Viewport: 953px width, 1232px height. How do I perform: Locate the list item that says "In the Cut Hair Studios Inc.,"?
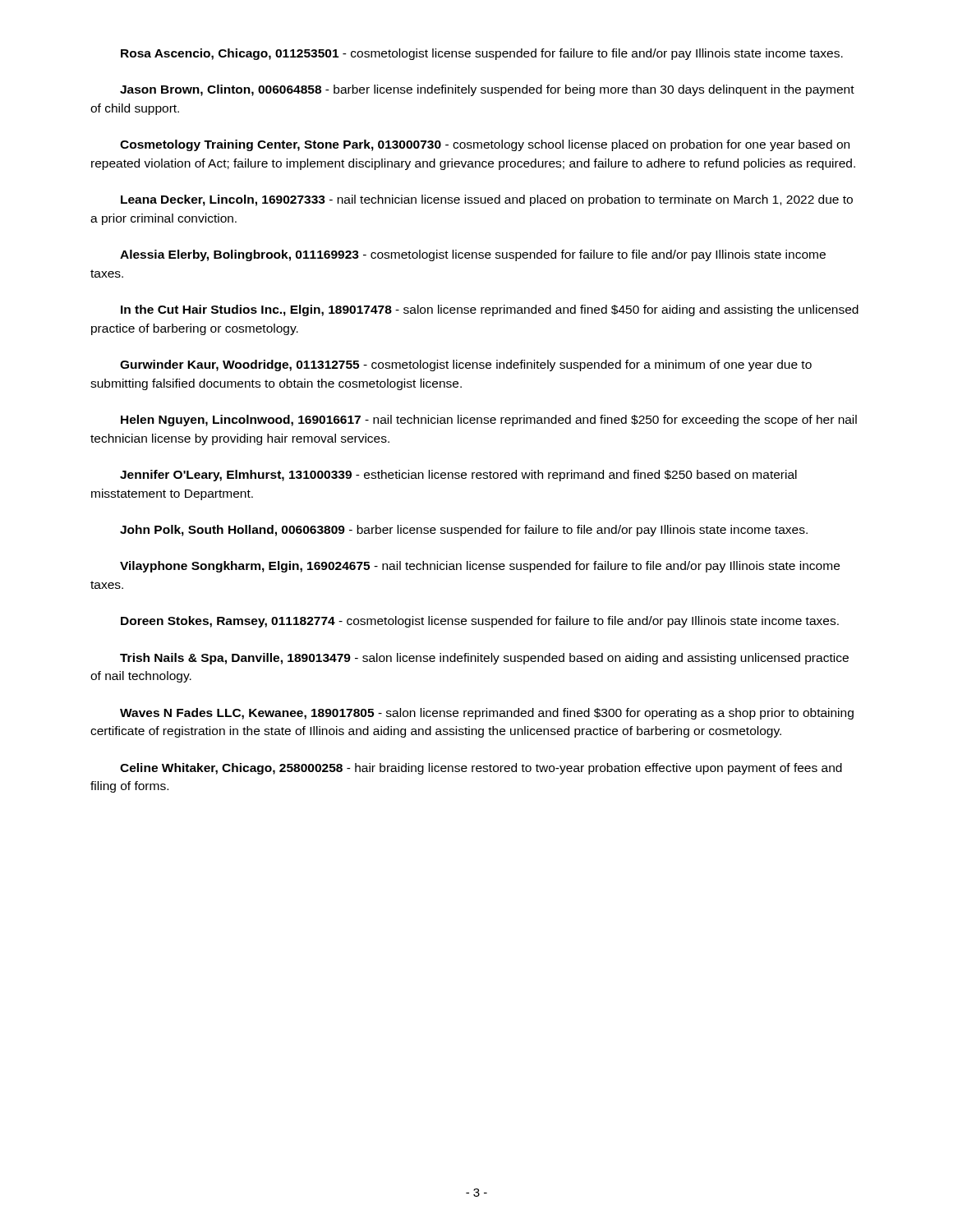[475, 319]
